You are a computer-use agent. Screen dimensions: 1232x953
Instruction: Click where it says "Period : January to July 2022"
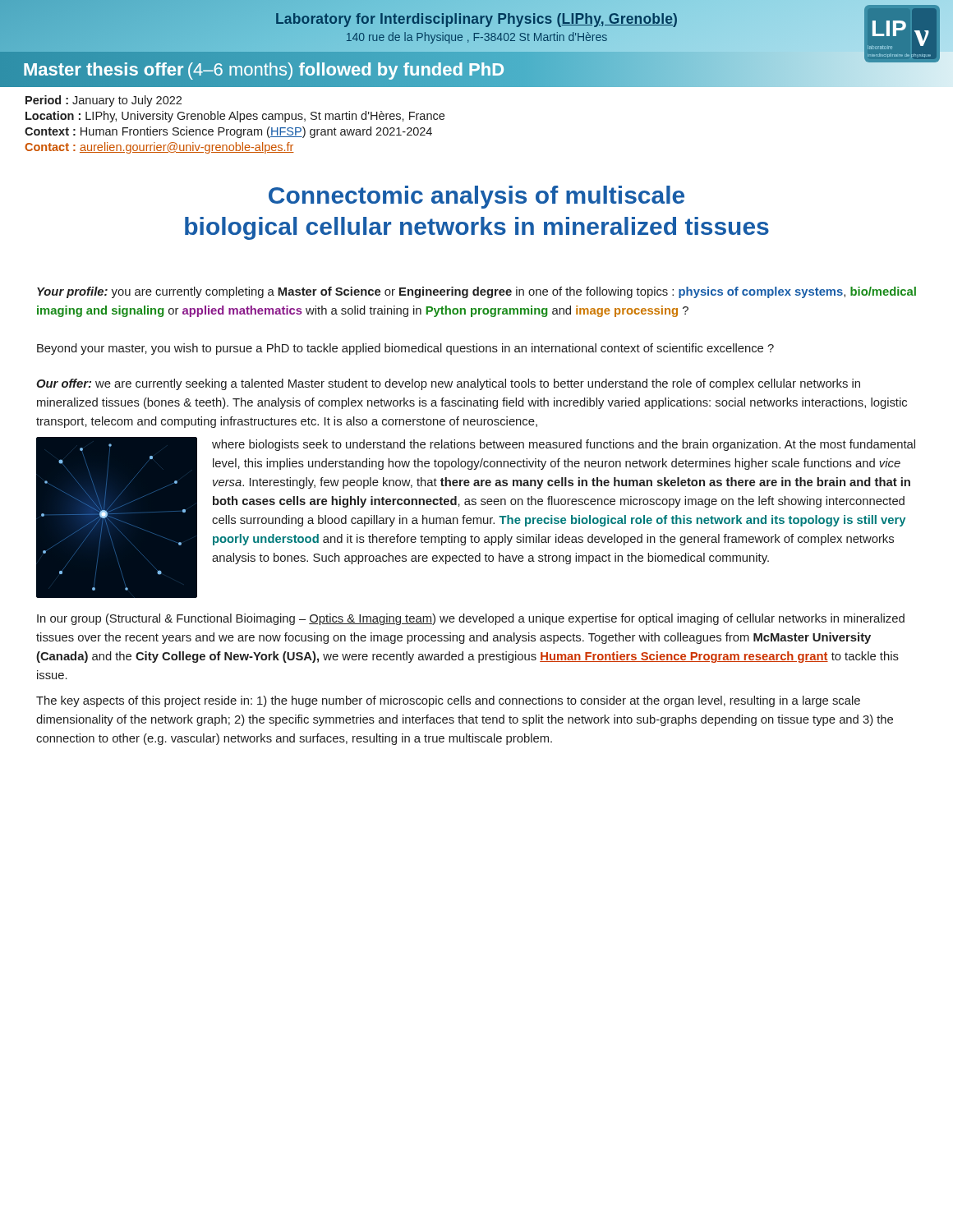[x=103, y=100]
